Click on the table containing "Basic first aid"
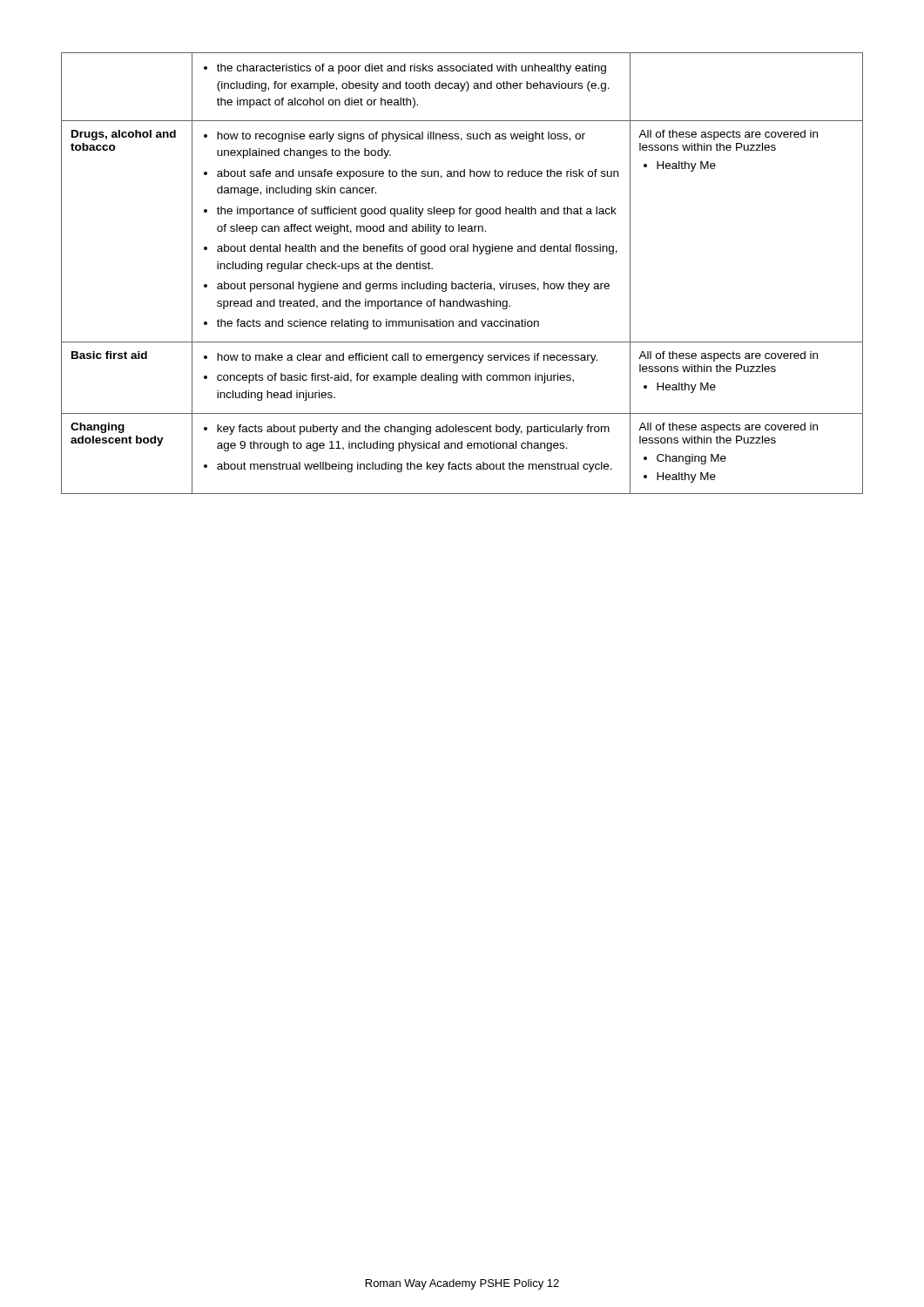The height and width of the screenshot is (1307, 924). pos(462,273)
